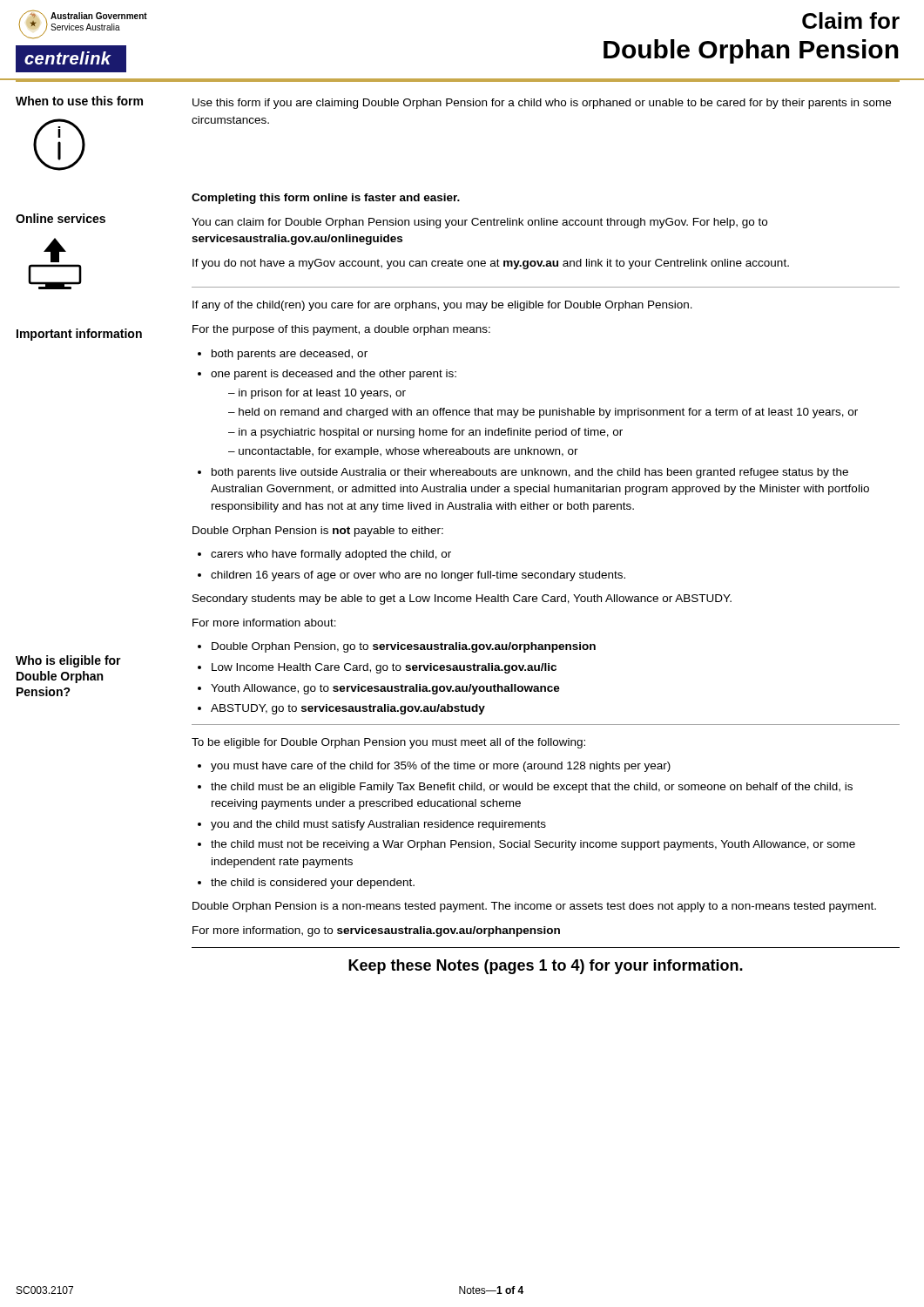Where does it say "both parents are deceased, or"?

289,353
